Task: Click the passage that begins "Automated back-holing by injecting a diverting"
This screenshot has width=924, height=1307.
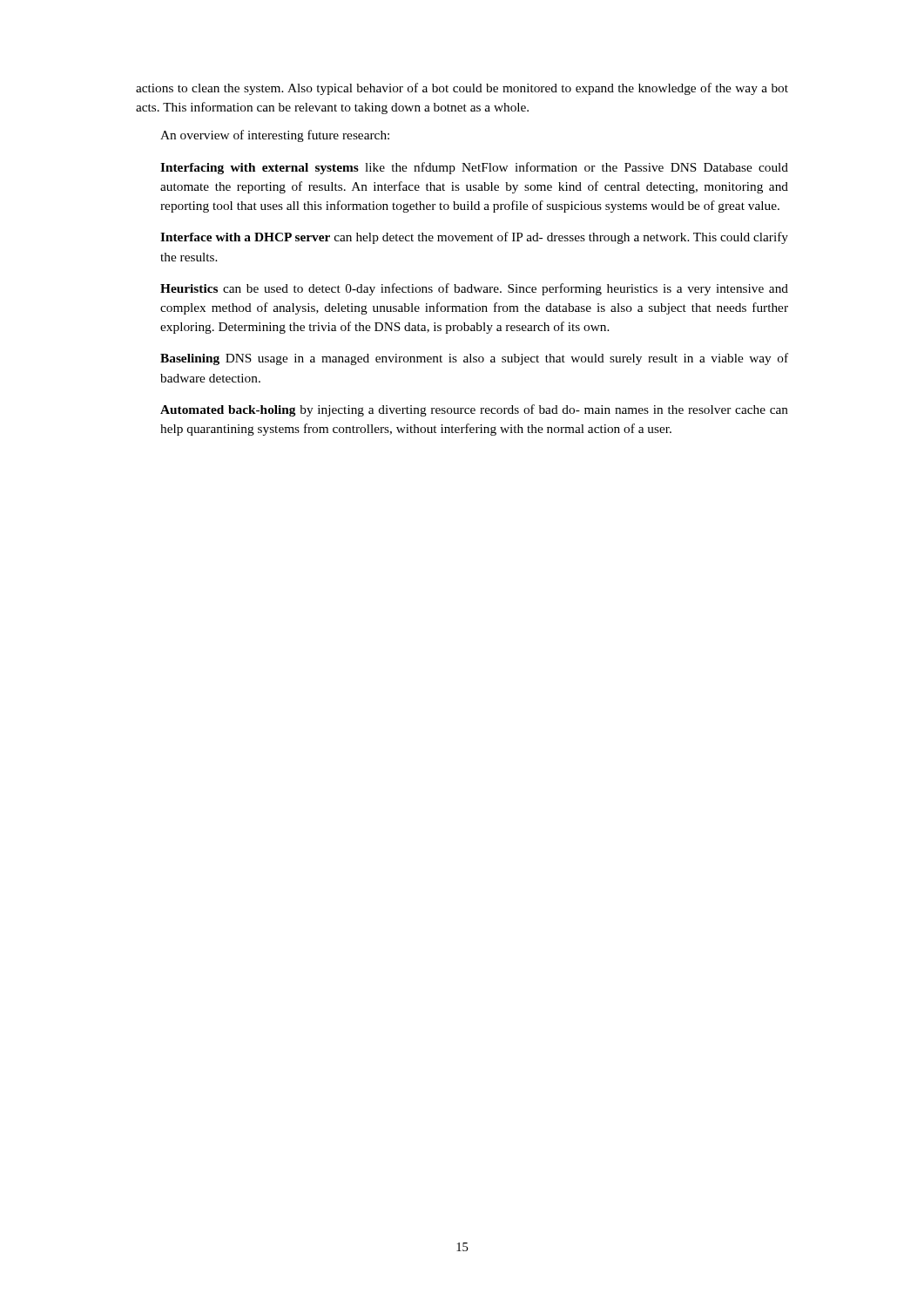Action: tap(462, 419)
